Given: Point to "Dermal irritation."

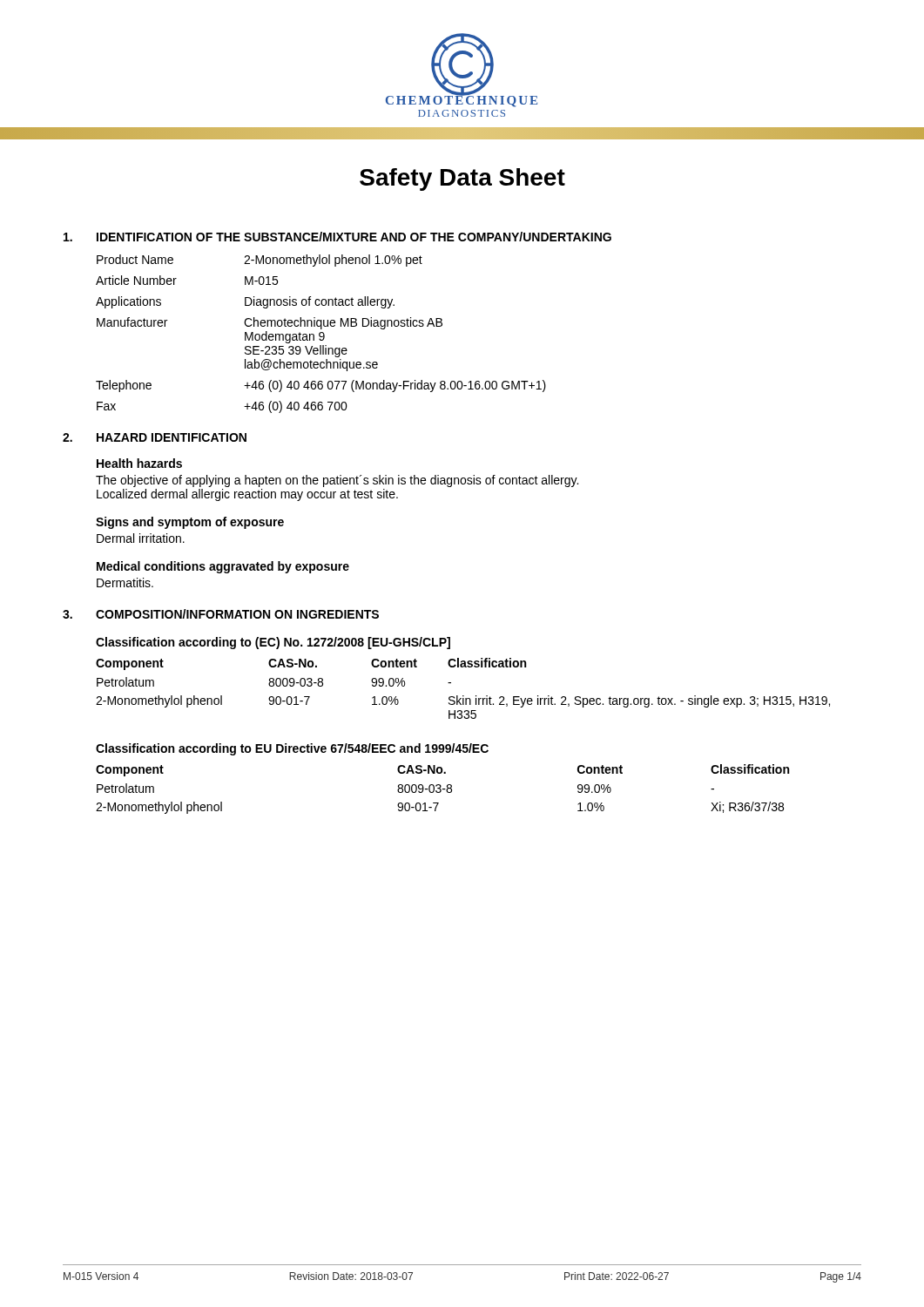Looking at the screenshot, I should click(141, 538).
